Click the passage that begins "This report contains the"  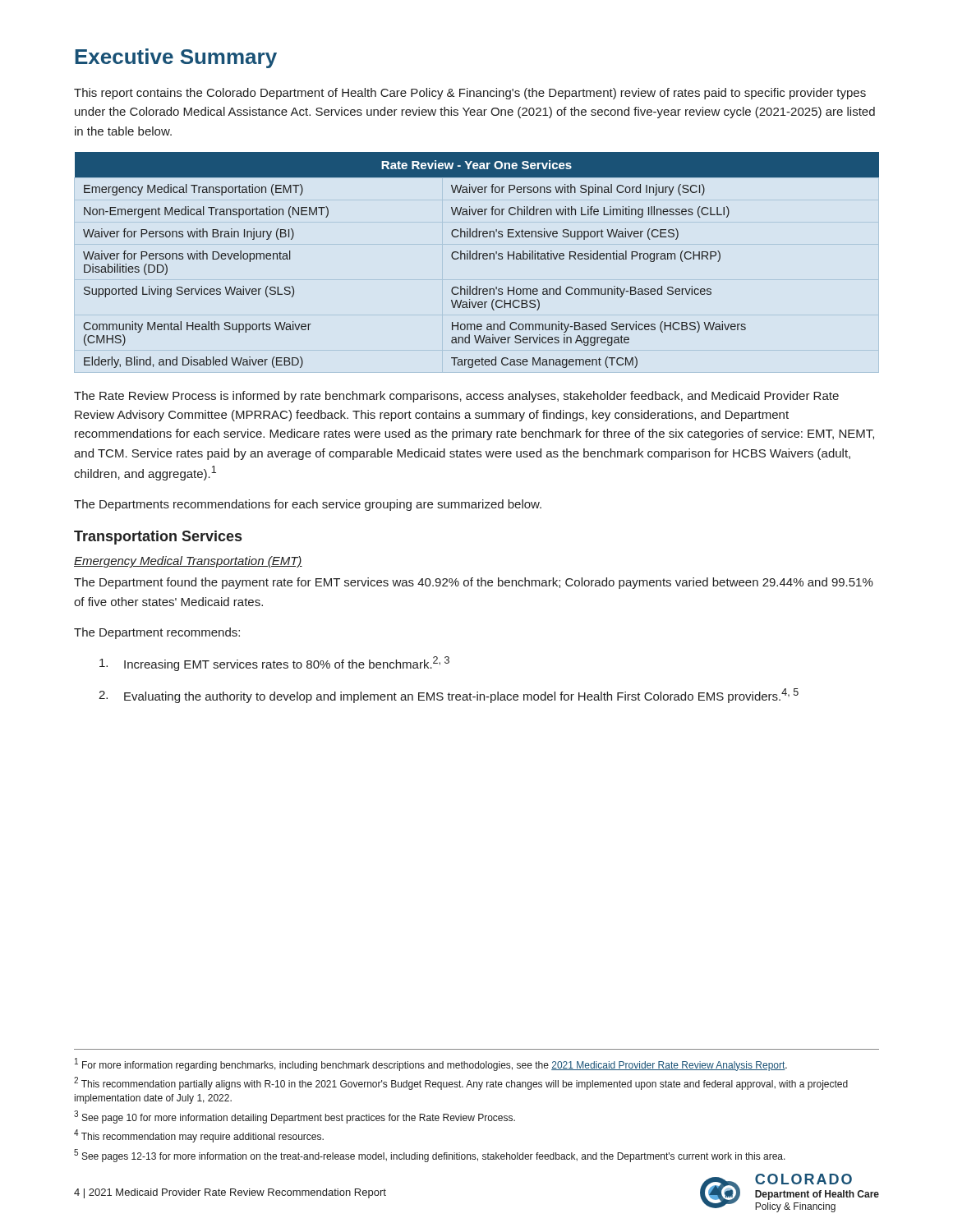pos(475,111)
